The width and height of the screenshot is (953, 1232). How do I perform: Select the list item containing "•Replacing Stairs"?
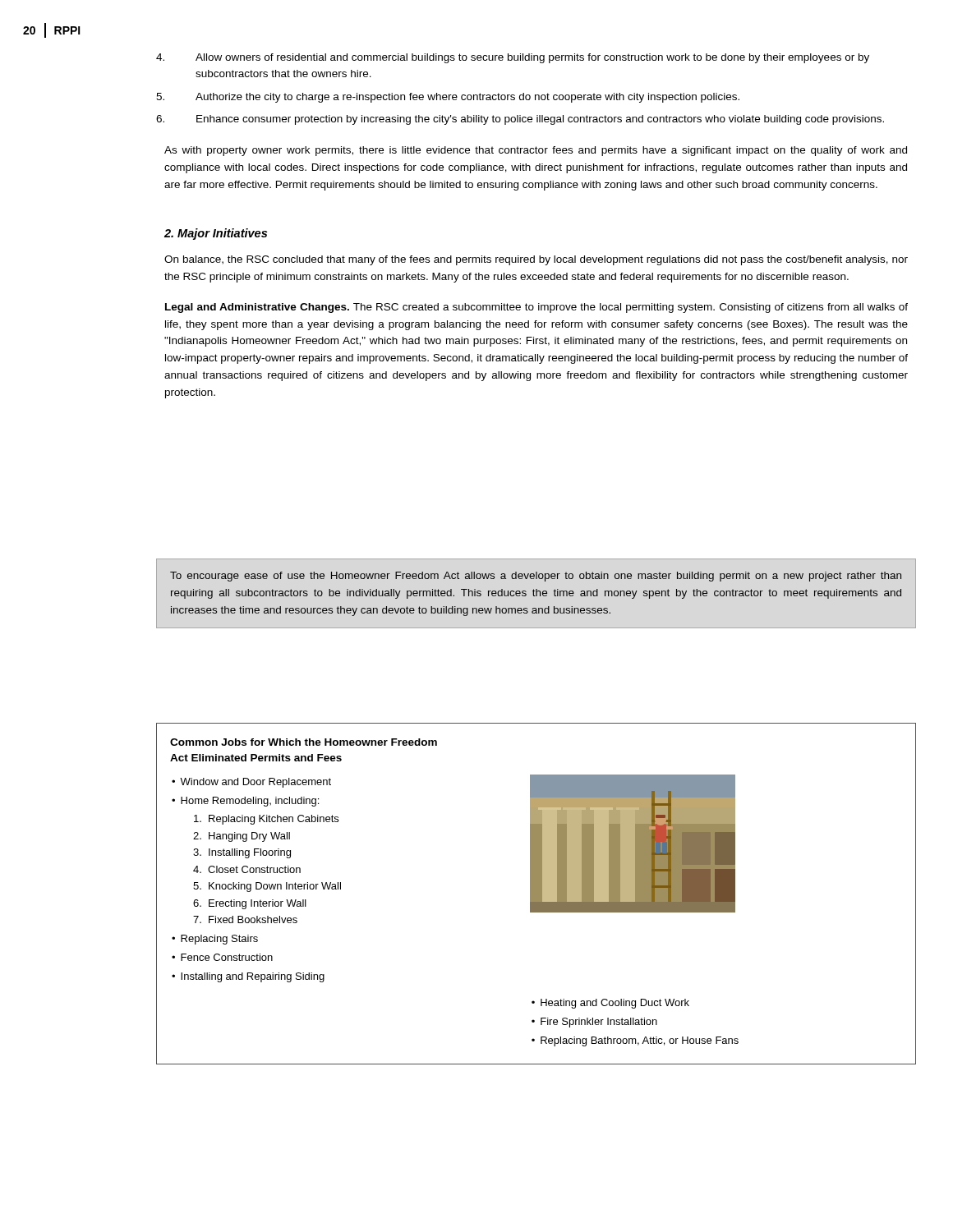click(x=215, y=938)
